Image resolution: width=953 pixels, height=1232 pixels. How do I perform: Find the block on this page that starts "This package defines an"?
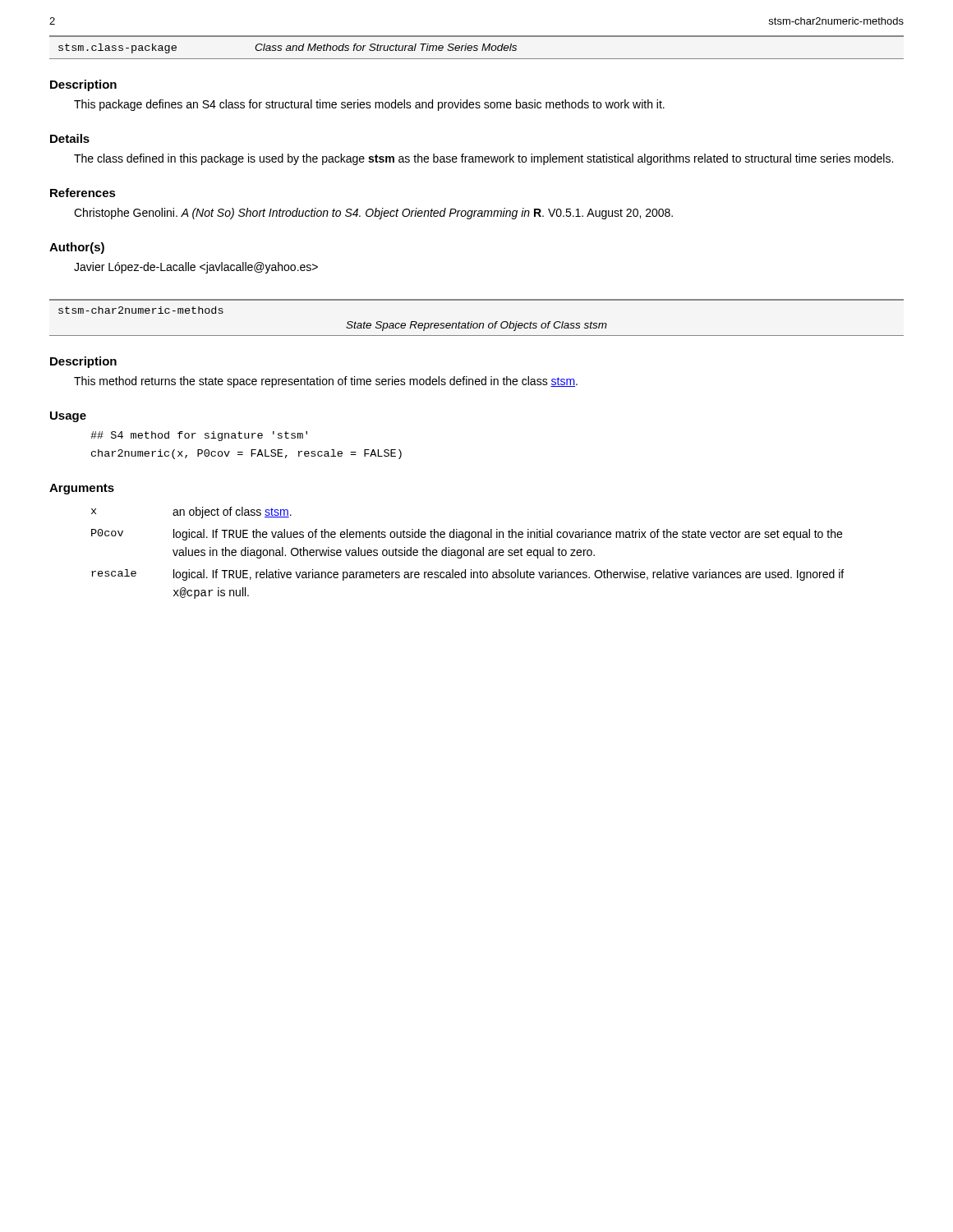[489, 105]
